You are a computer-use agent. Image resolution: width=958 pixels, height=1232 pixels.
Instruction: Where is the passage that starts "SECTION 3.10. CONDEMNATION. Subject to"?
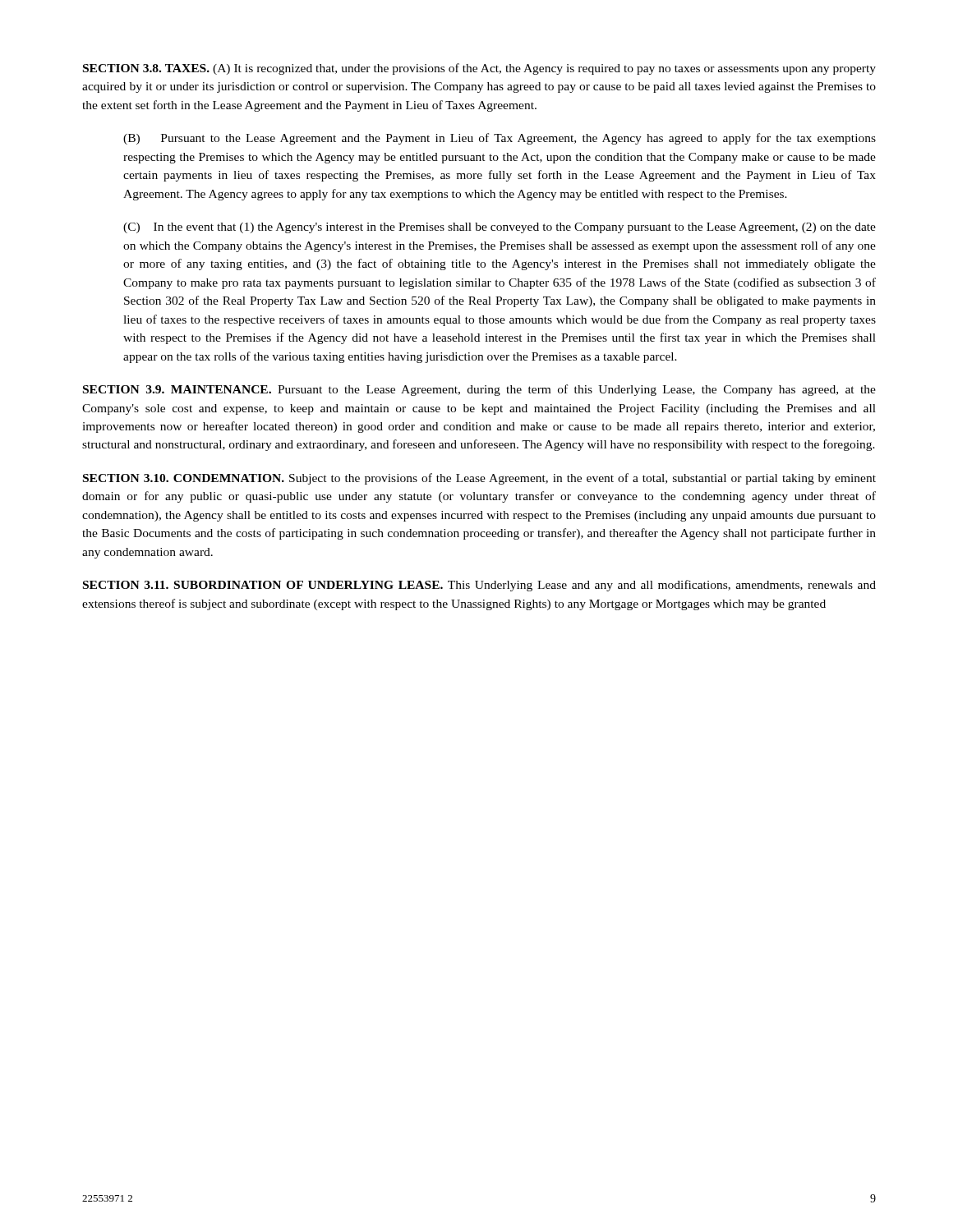479,515
